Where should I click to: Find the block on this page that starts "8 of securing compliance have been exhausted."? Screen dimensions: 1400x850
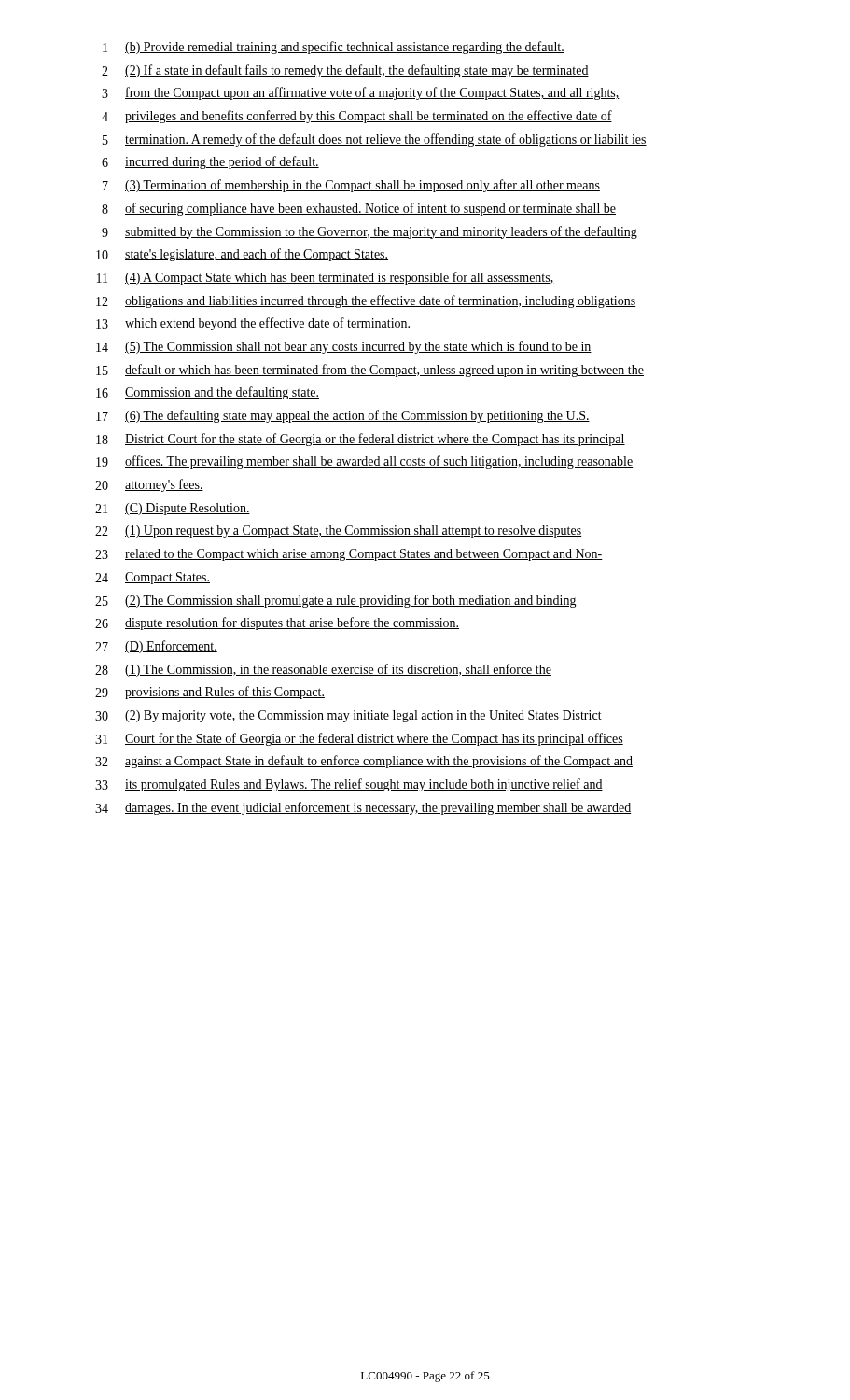425,209
